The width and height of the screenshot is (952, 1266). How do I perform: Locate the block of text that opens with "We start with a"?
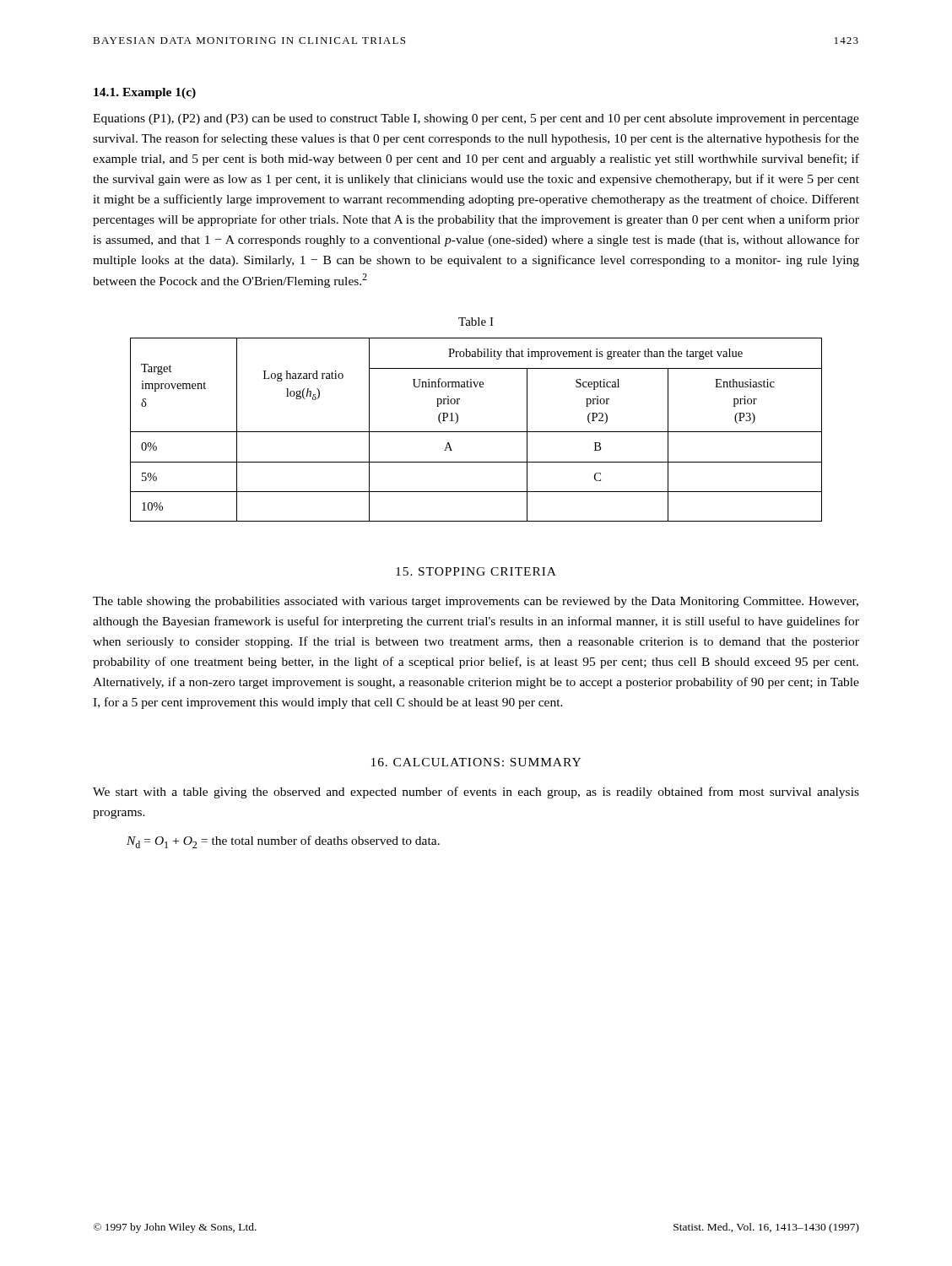pyautogui.click(x=476, y=802)
